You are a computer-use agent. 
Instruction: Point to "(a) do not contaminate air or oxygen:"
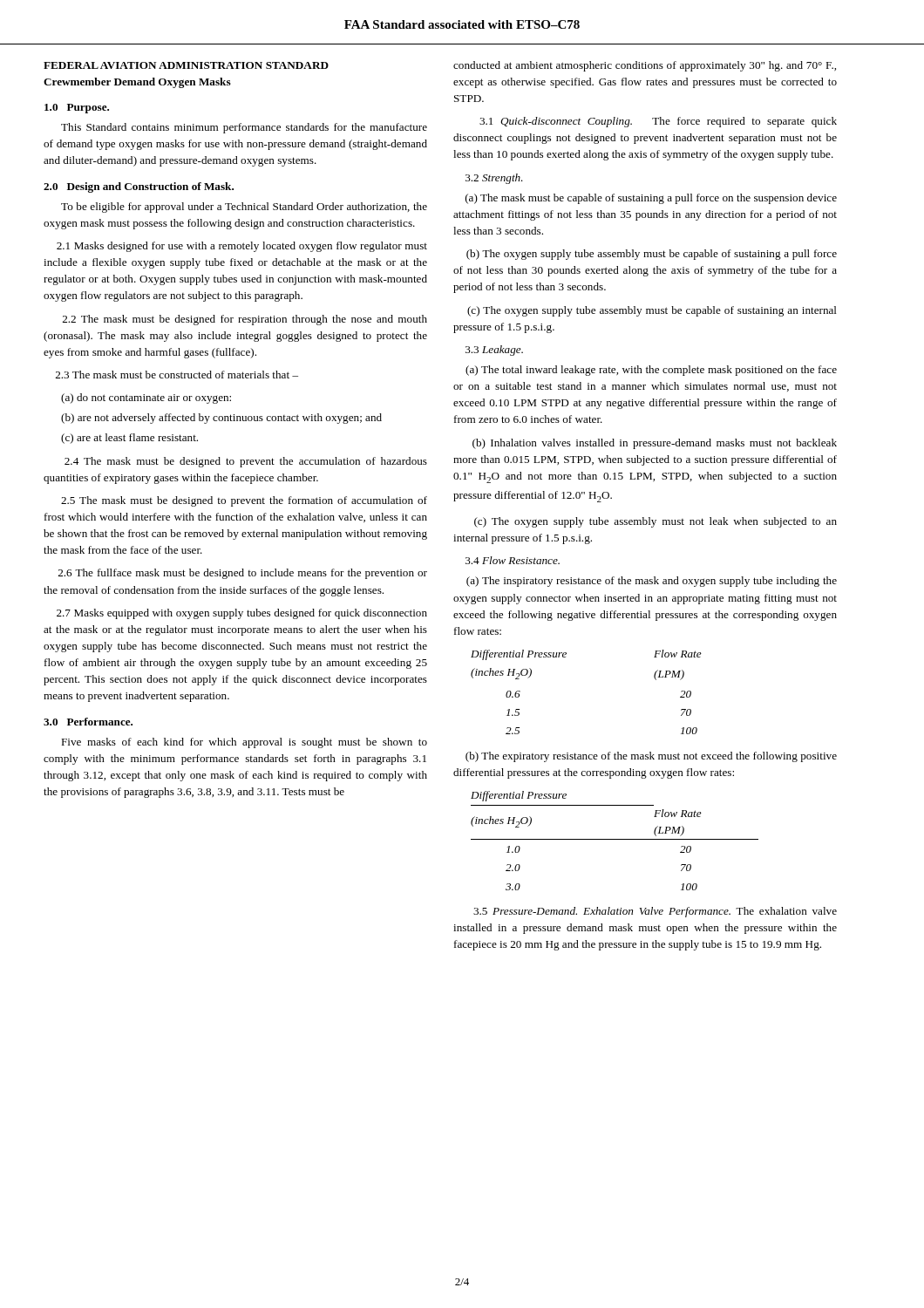[x=146, y=399]
